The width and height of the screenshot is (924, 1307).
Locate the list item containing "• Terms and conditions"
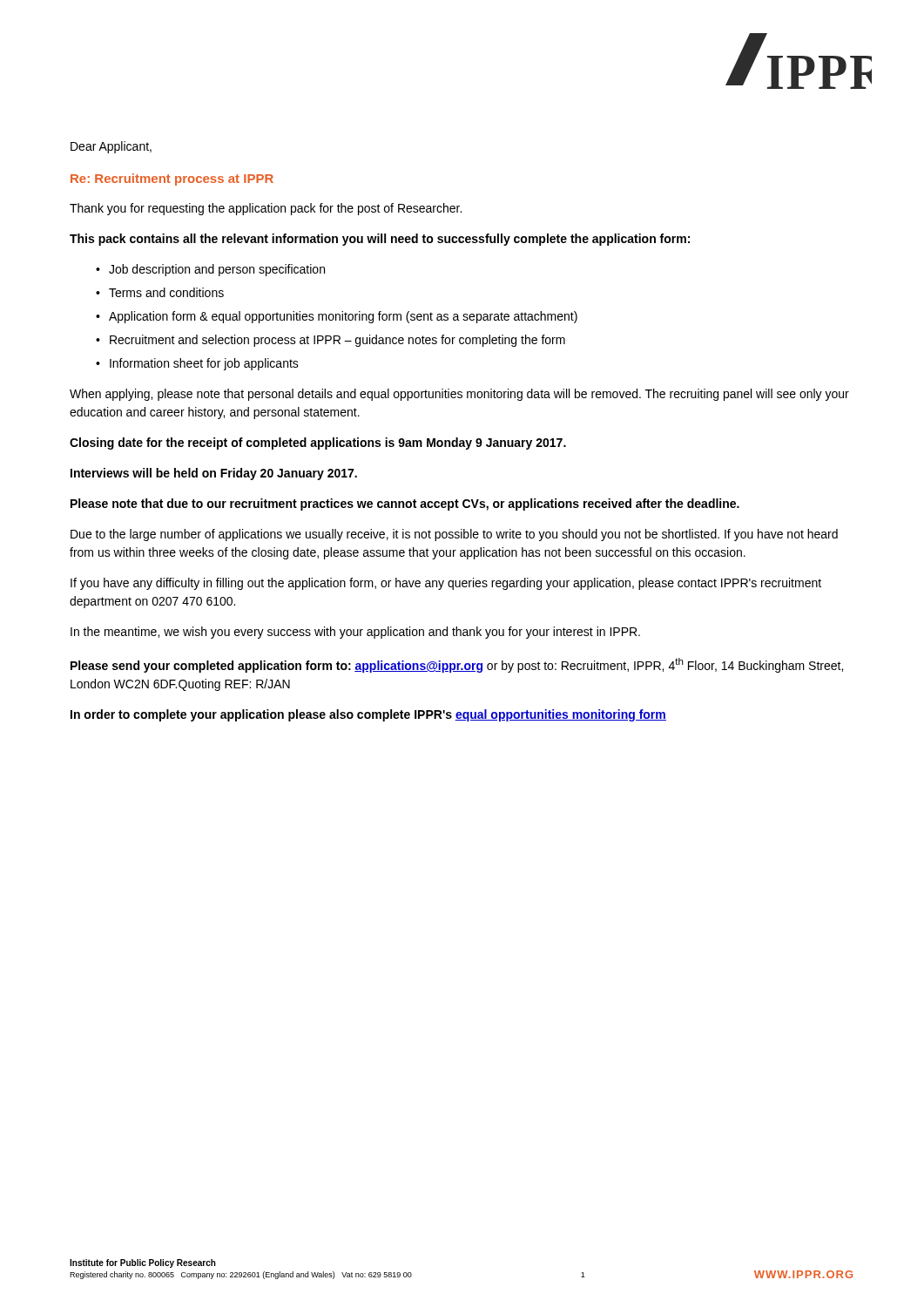160,293
